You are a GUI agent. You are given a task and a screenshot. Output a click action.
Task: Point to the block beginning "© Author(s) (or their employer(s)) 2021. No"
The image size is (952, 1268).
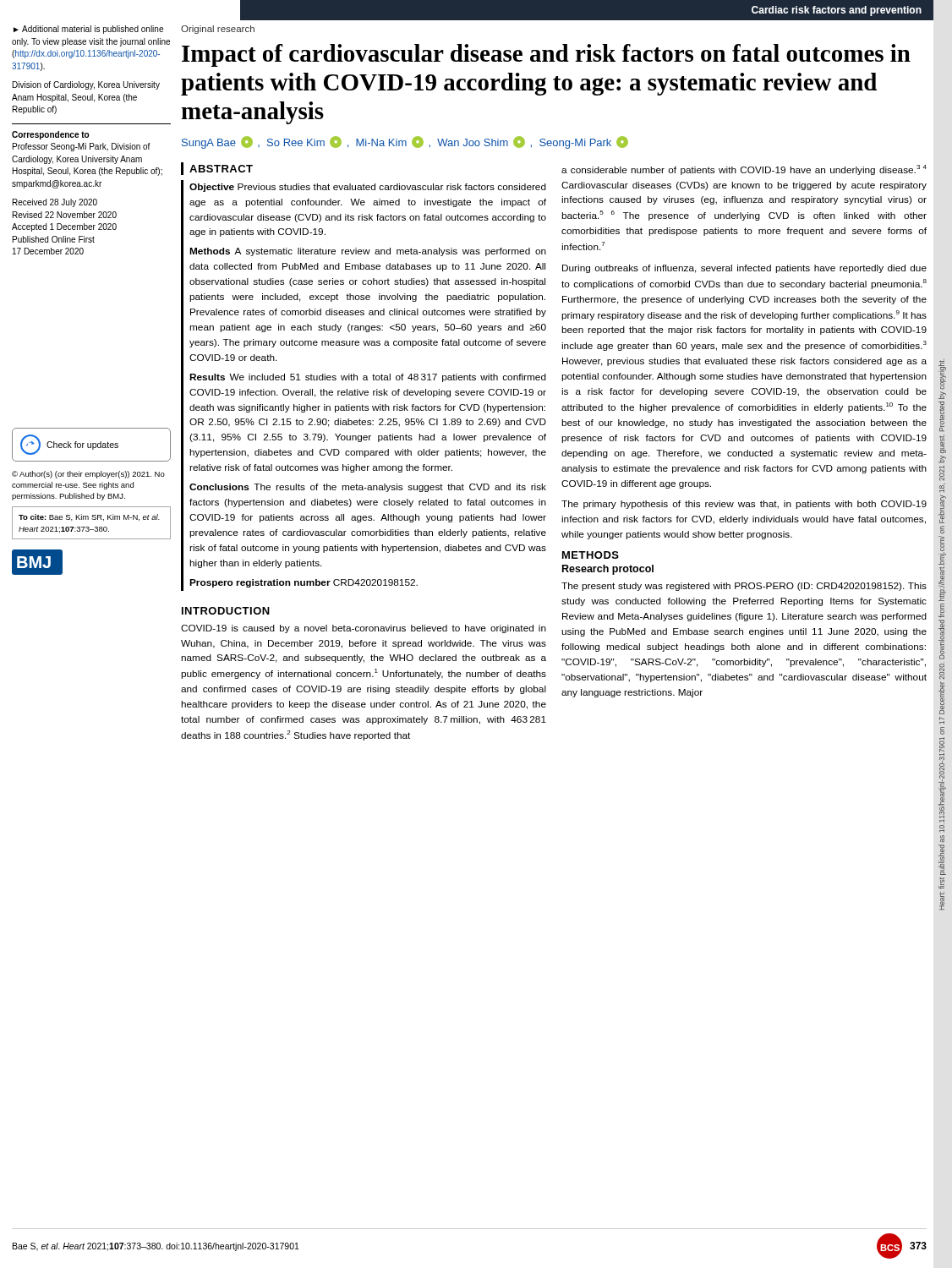[x=88, y=485]
